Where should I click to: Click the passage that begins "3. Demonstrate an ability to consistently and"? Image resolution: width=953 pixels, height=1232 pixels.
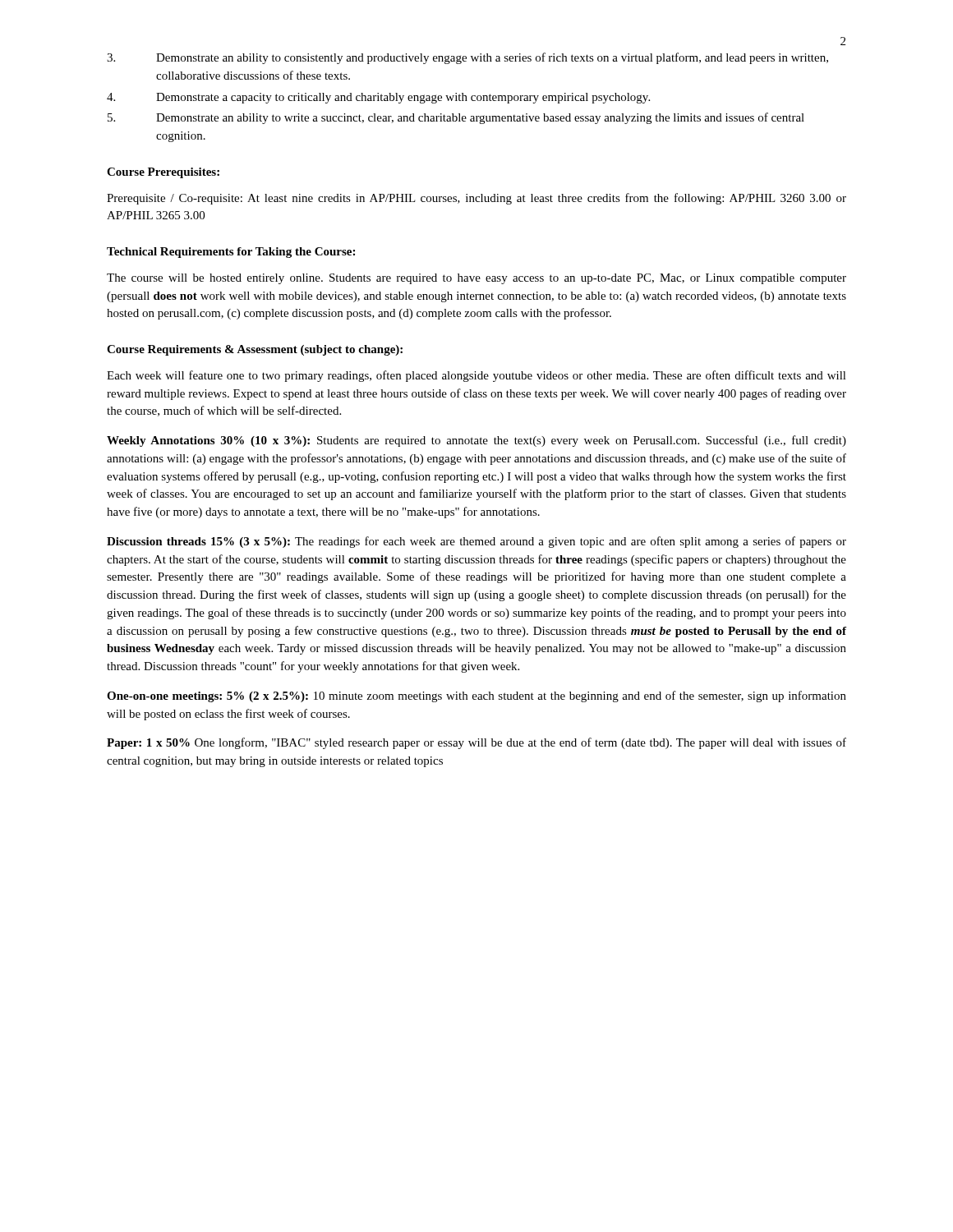[476, 67]
